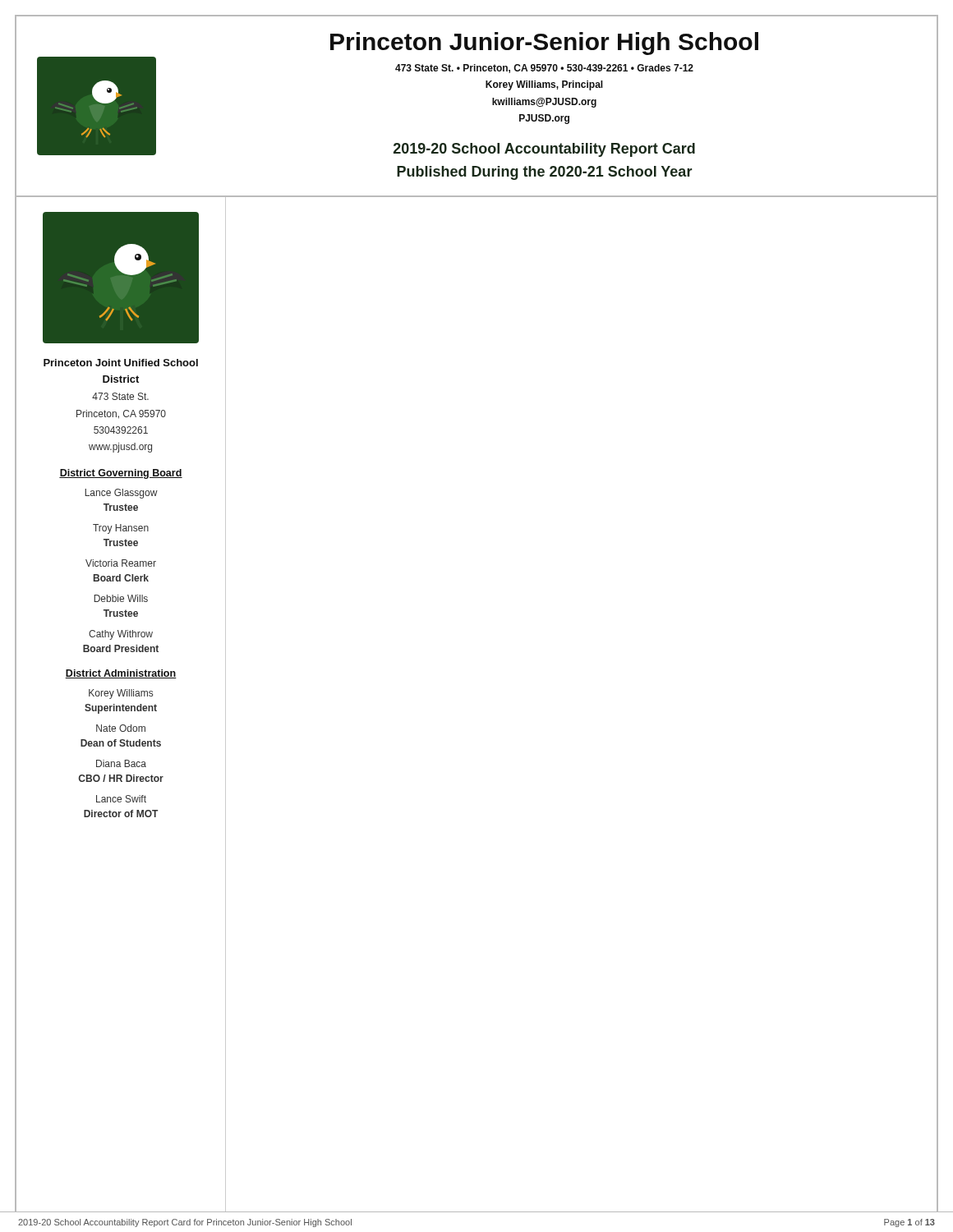Find the passage starting "Troy HansenTrustee"
Image resolution: width=953 pixels, height=1232 pixels.
click(121, 535)
